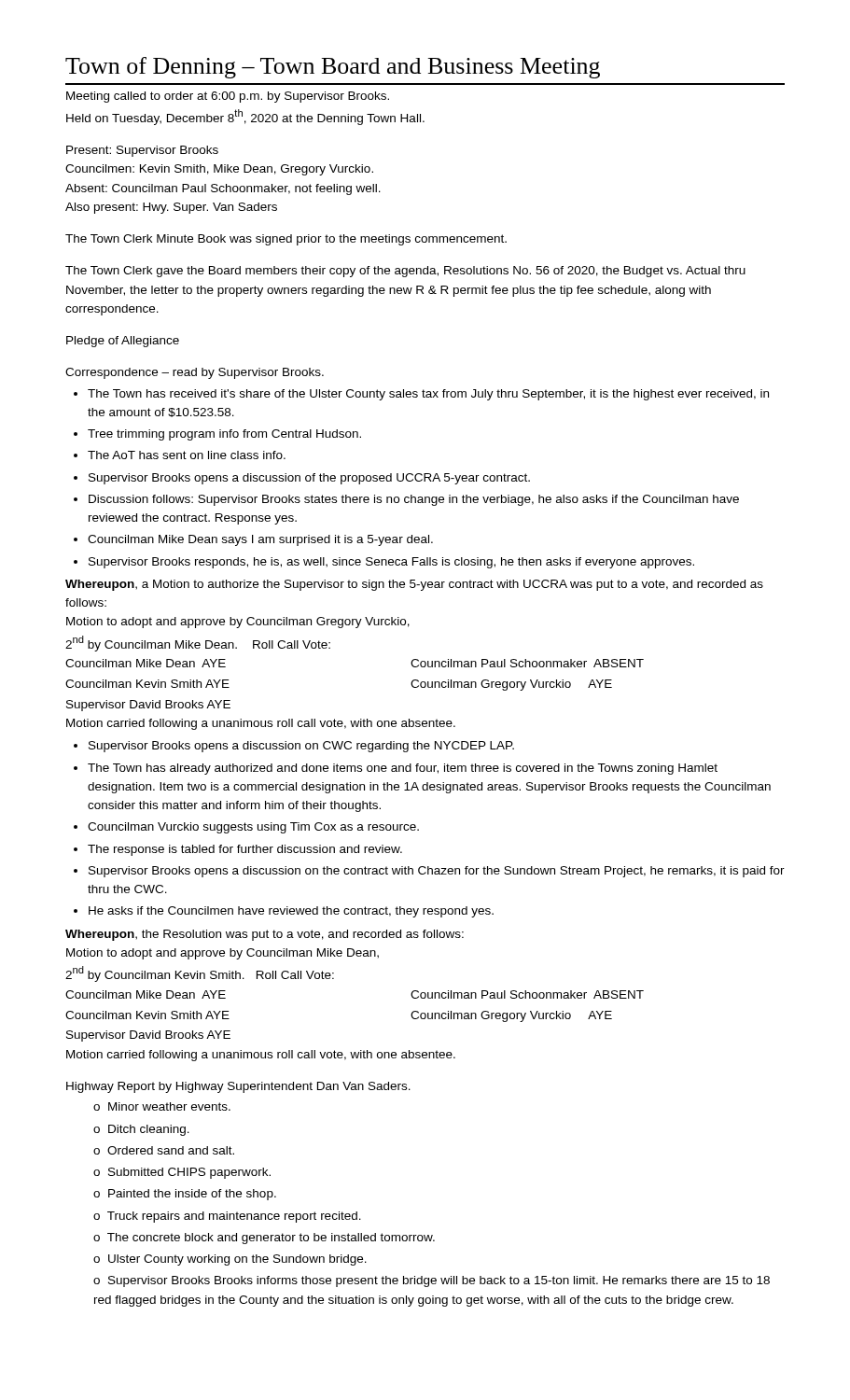Point to the block starting "Discussion follows: Supervisor Brooks states there"
Image resolution: width=850 pixels, height=1400 pixels.
tap(414, 508)
